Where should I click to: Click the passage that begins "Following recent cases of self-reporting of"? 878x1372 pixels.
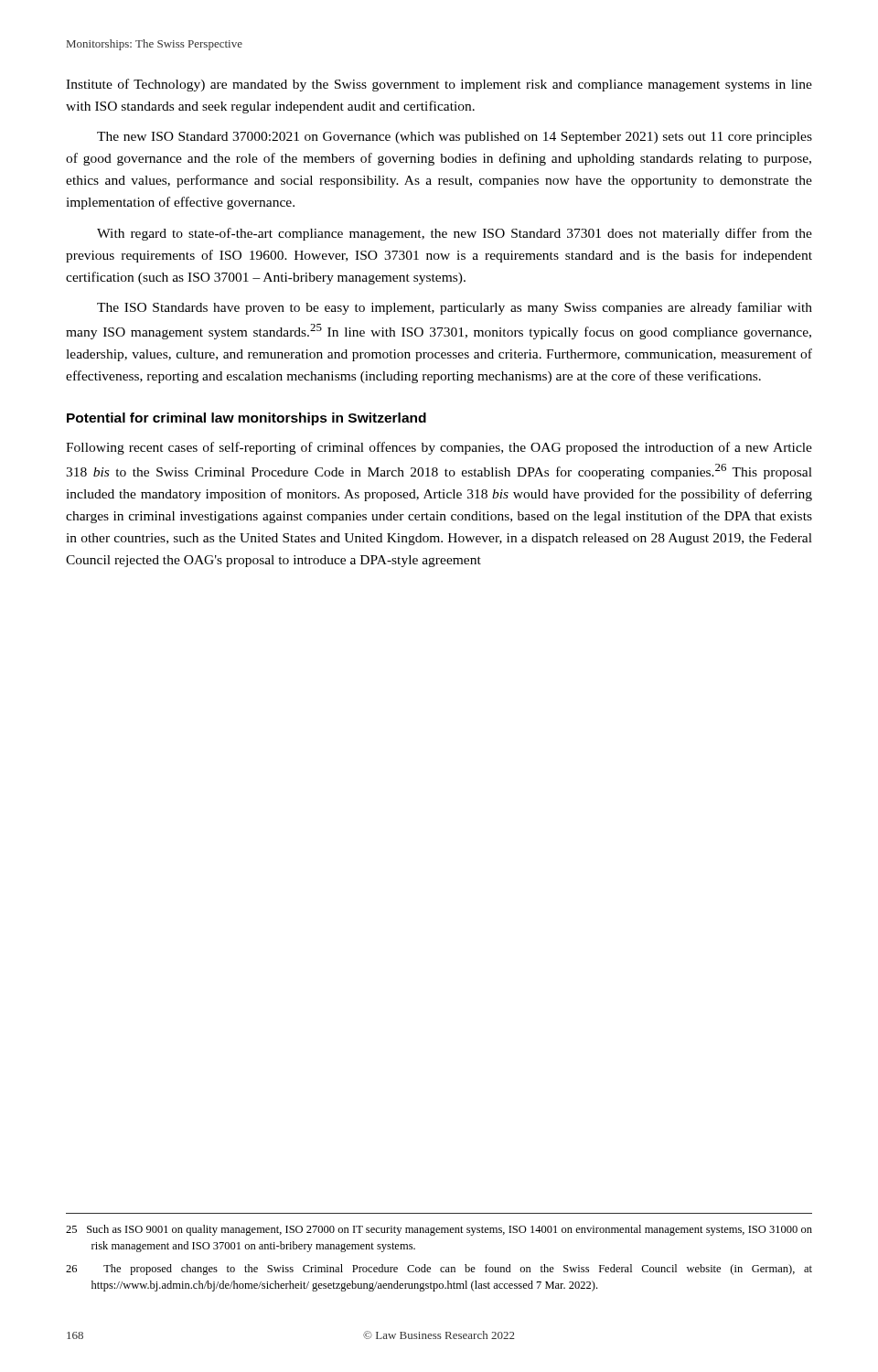point(439,503)
